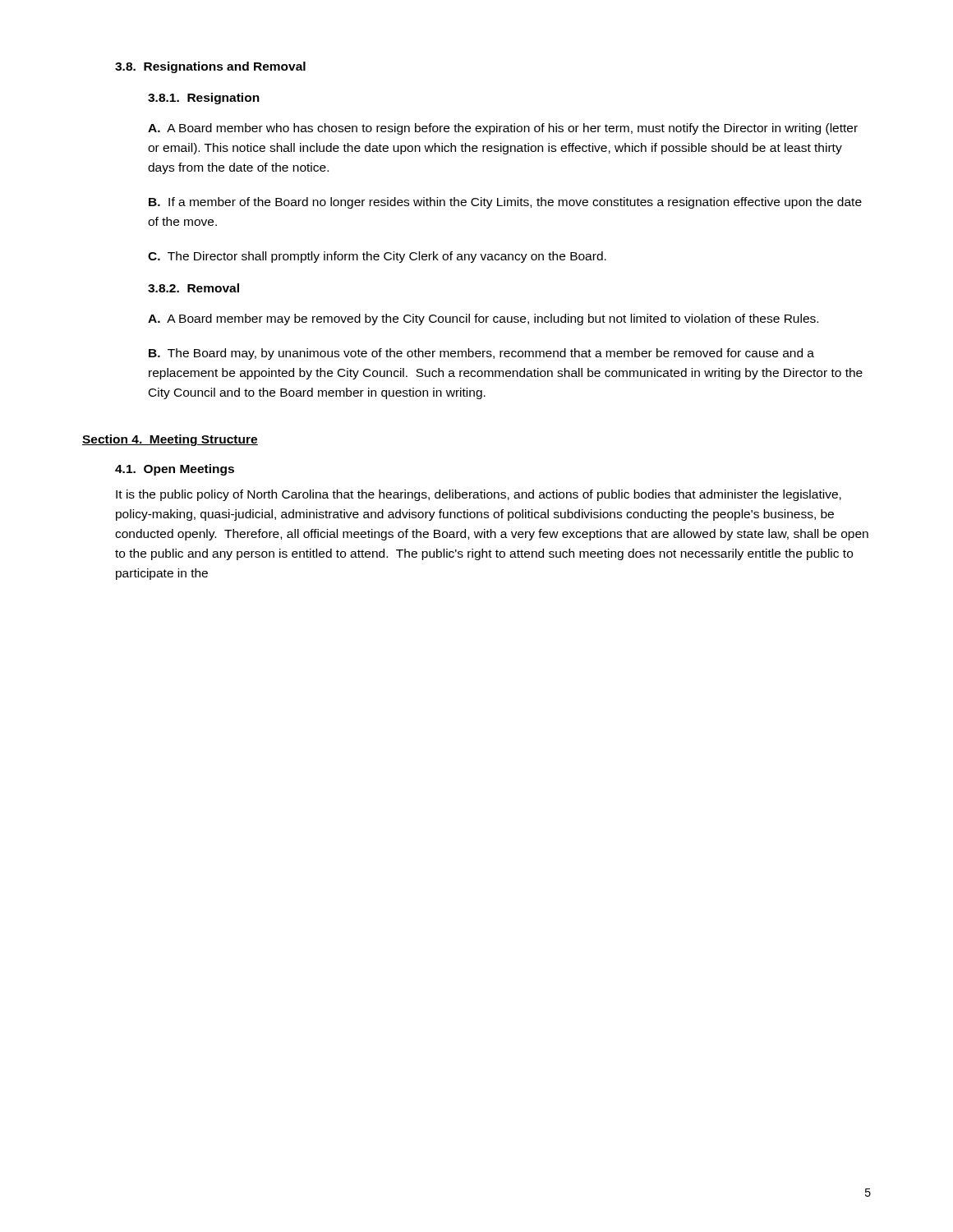Navigate to the text starting "3.8. Resignations and Removal"
The width and height of the screenshot is (953, 1232).
[211, 66]
